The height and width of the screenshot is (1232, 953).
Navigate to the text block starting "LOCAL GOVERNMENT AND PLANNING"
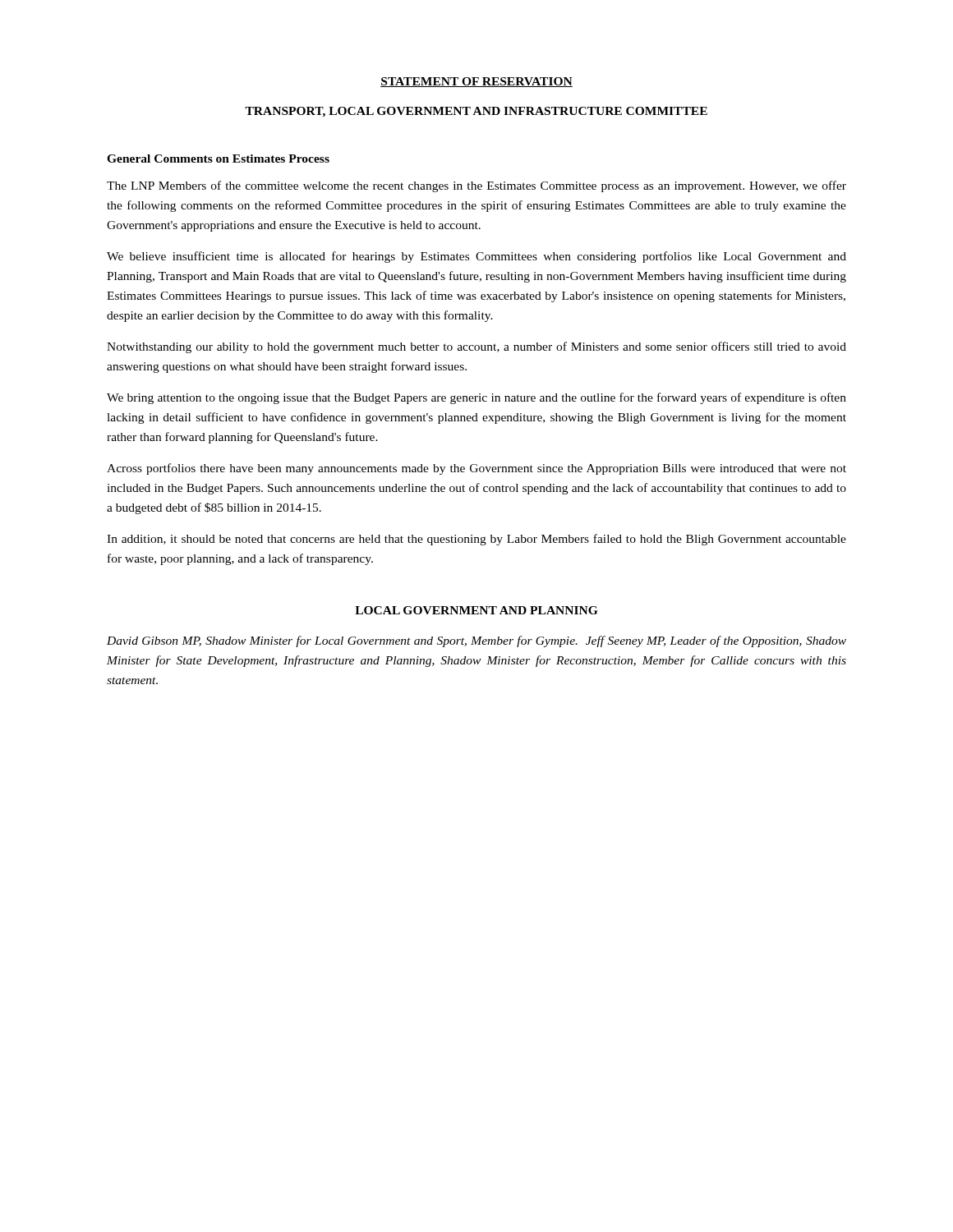(476, 610)
